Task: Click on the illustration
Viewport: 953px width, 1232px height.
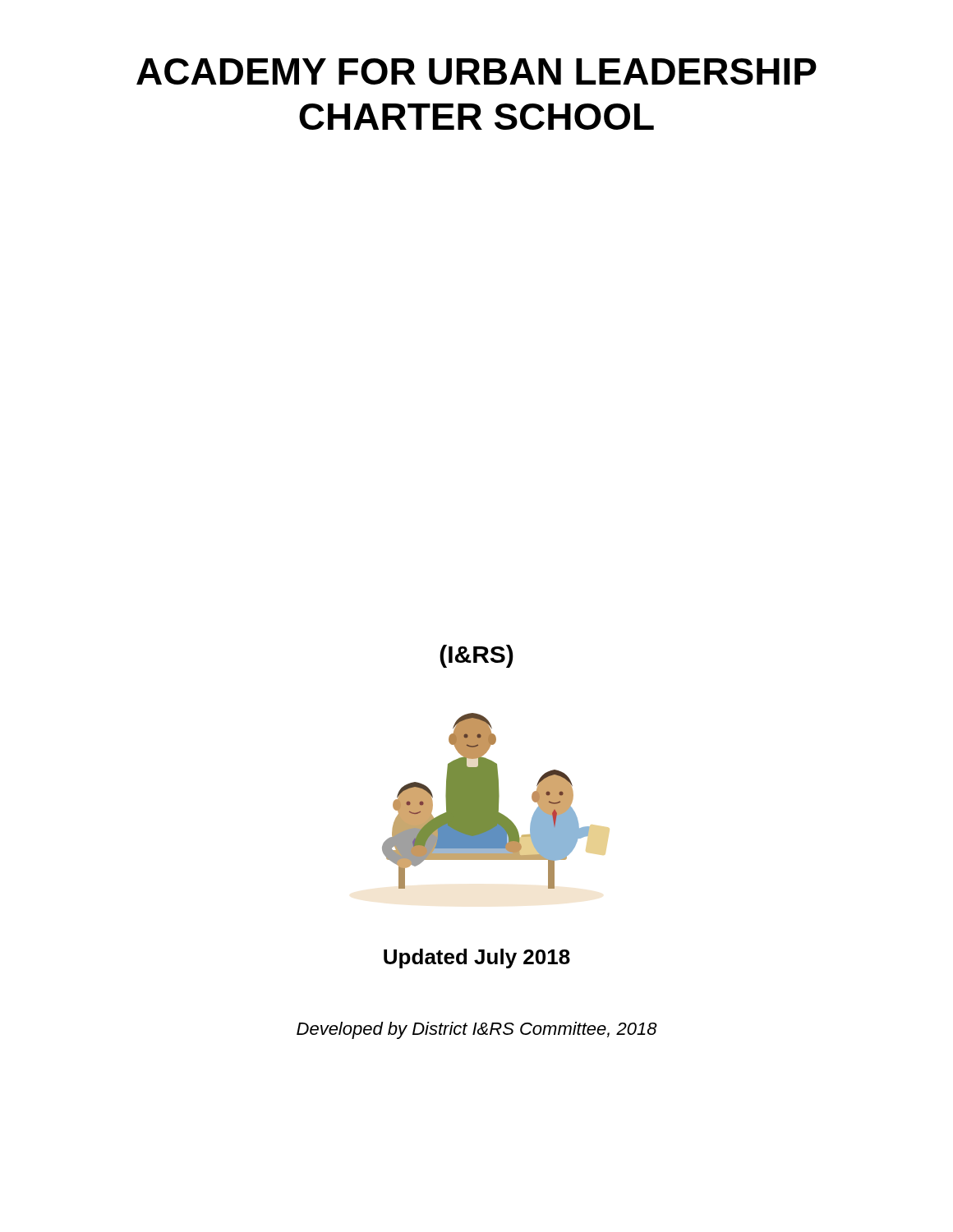Action: 476,801
